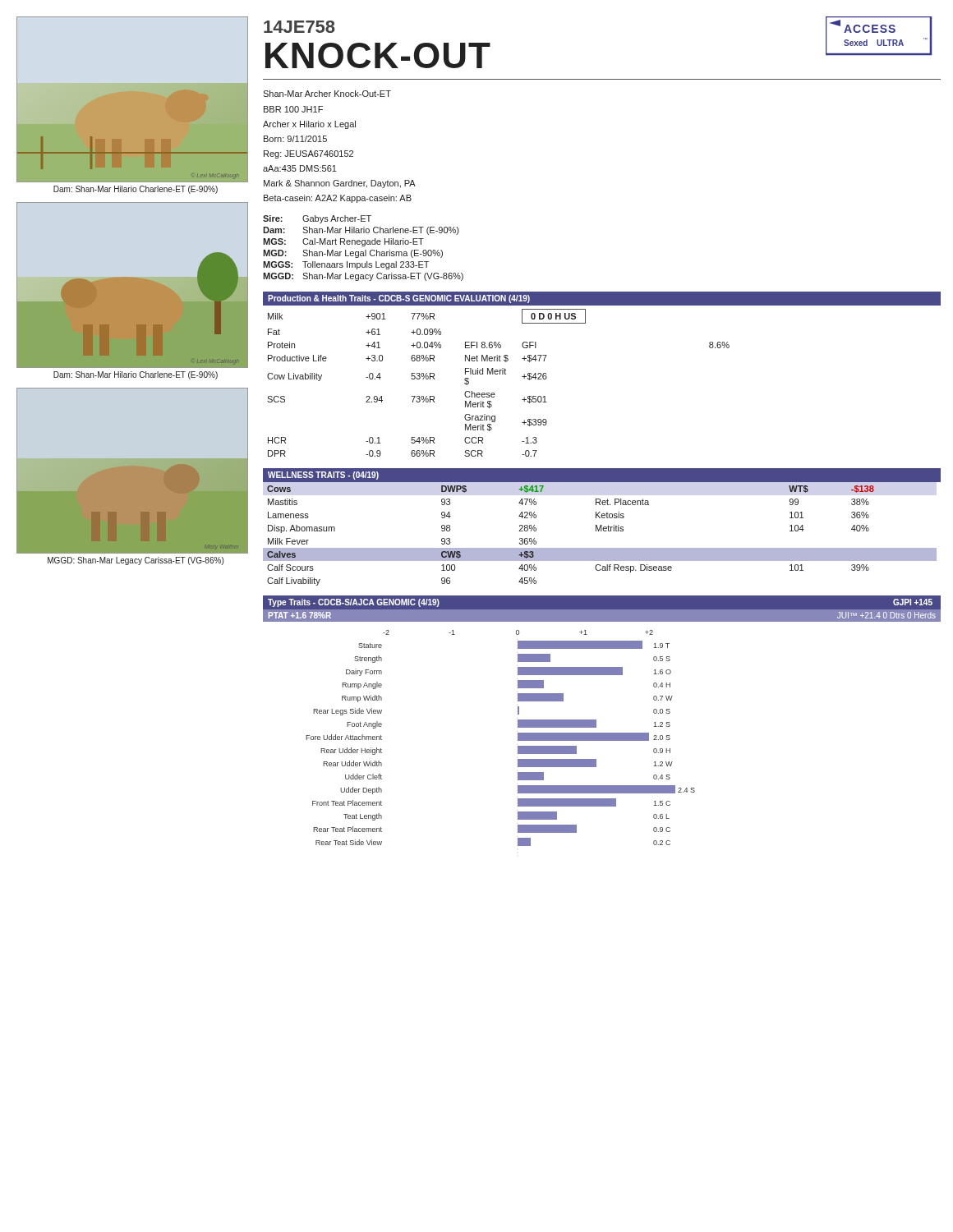Image resolution: width=953 pixels, height=1232 pixels.
Task: Point to the block starting "Production & Health Traits -"
Action: (399, 298)
